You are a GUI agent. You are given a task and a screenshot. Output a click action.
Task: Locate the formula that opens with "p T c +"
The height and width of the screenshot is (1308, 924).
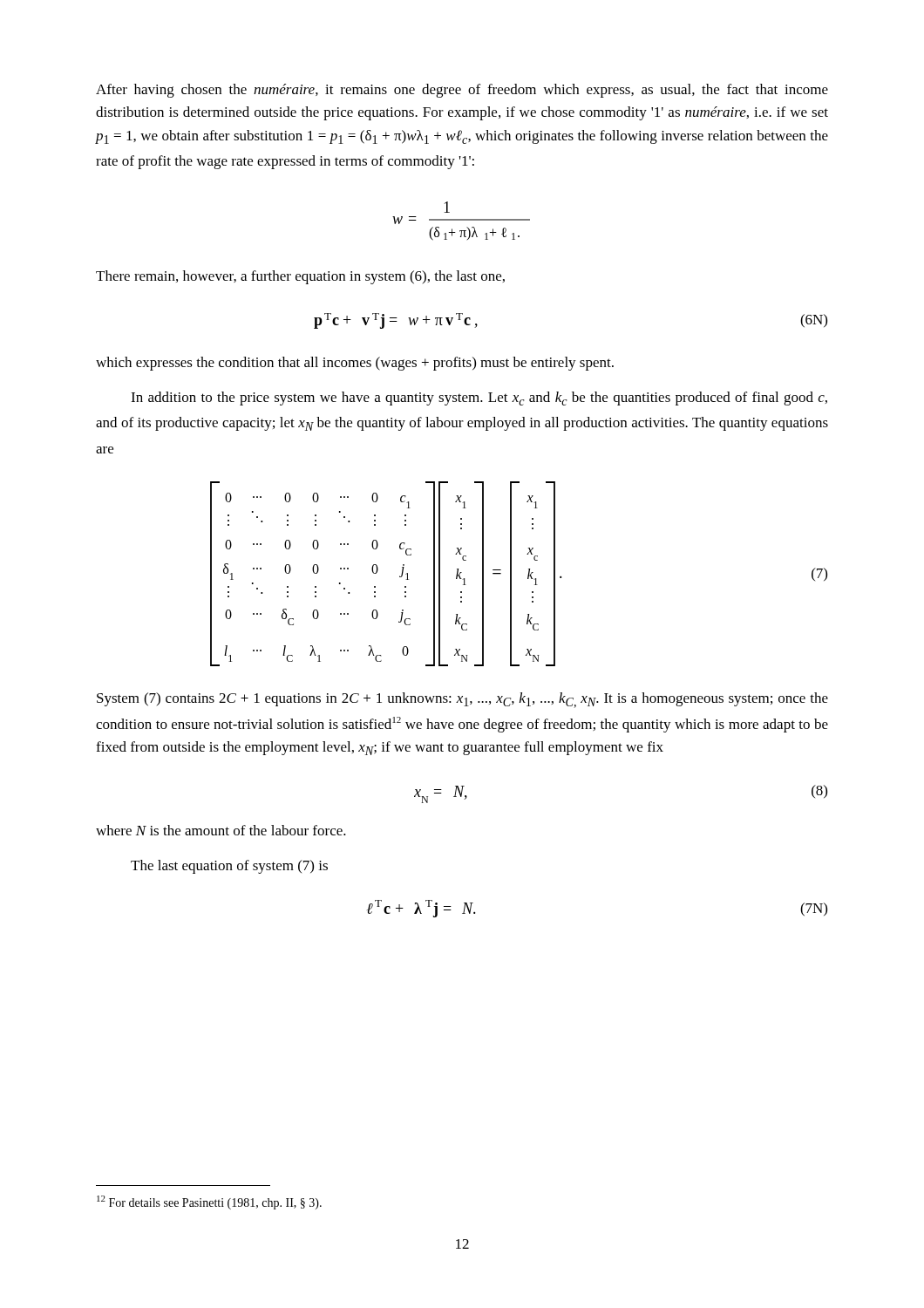coord(382,320)
